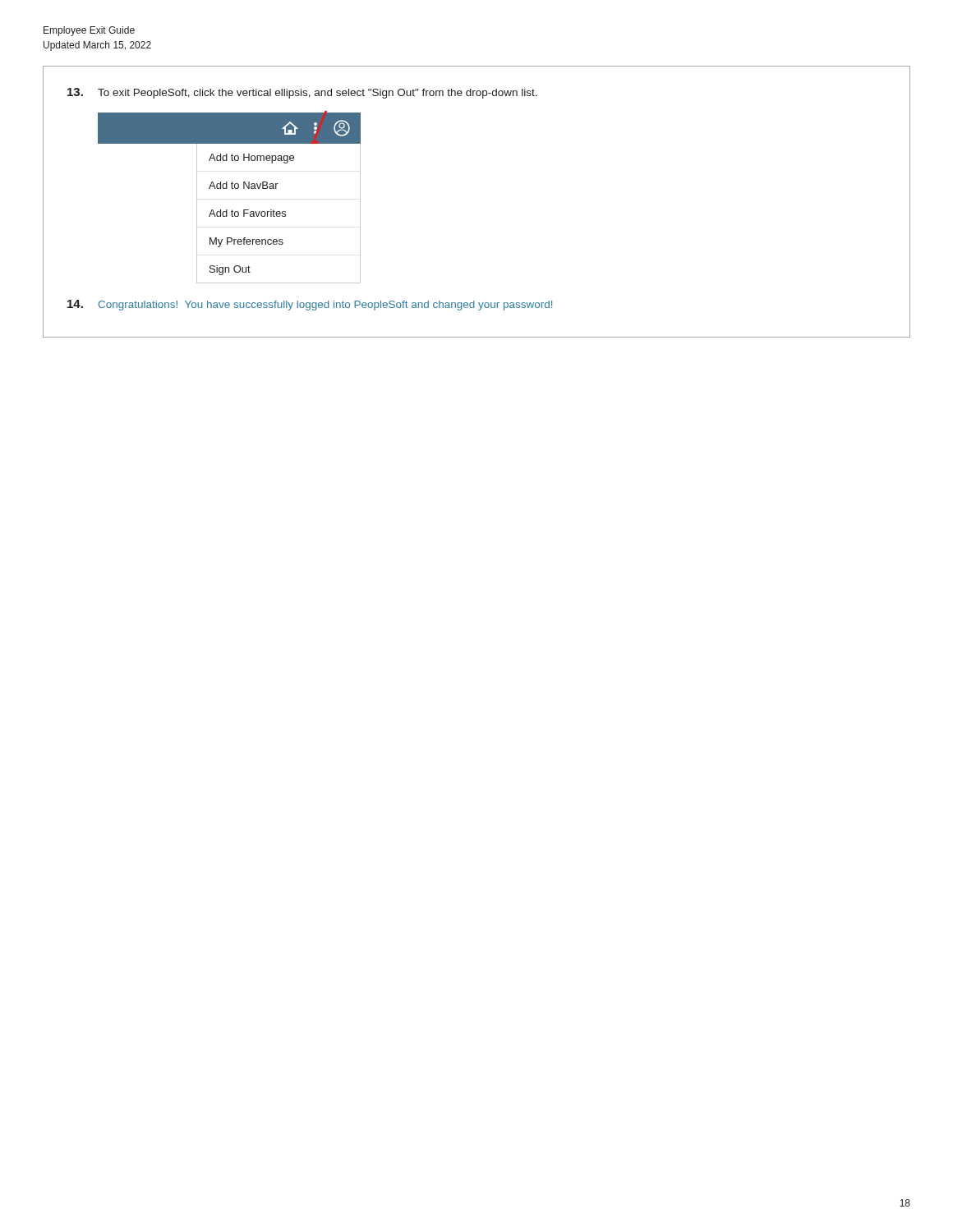Locate the block of text that opens with "14. Congratulations! You have successfully"
The image size is (953, 1232).
[310, 305]
